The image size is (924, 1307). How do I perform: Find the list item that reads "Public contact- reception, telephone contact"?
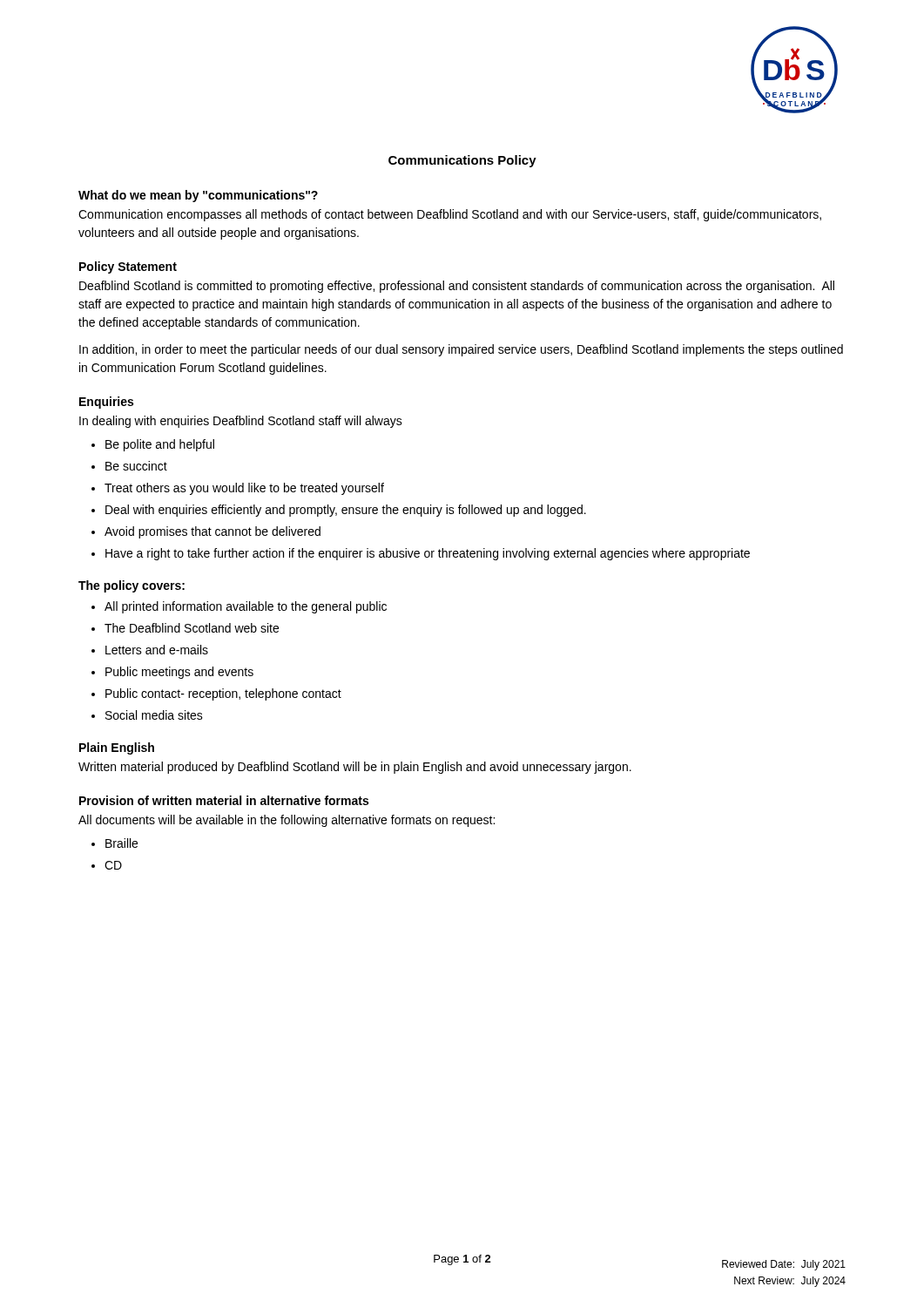[x=223, y=694]
